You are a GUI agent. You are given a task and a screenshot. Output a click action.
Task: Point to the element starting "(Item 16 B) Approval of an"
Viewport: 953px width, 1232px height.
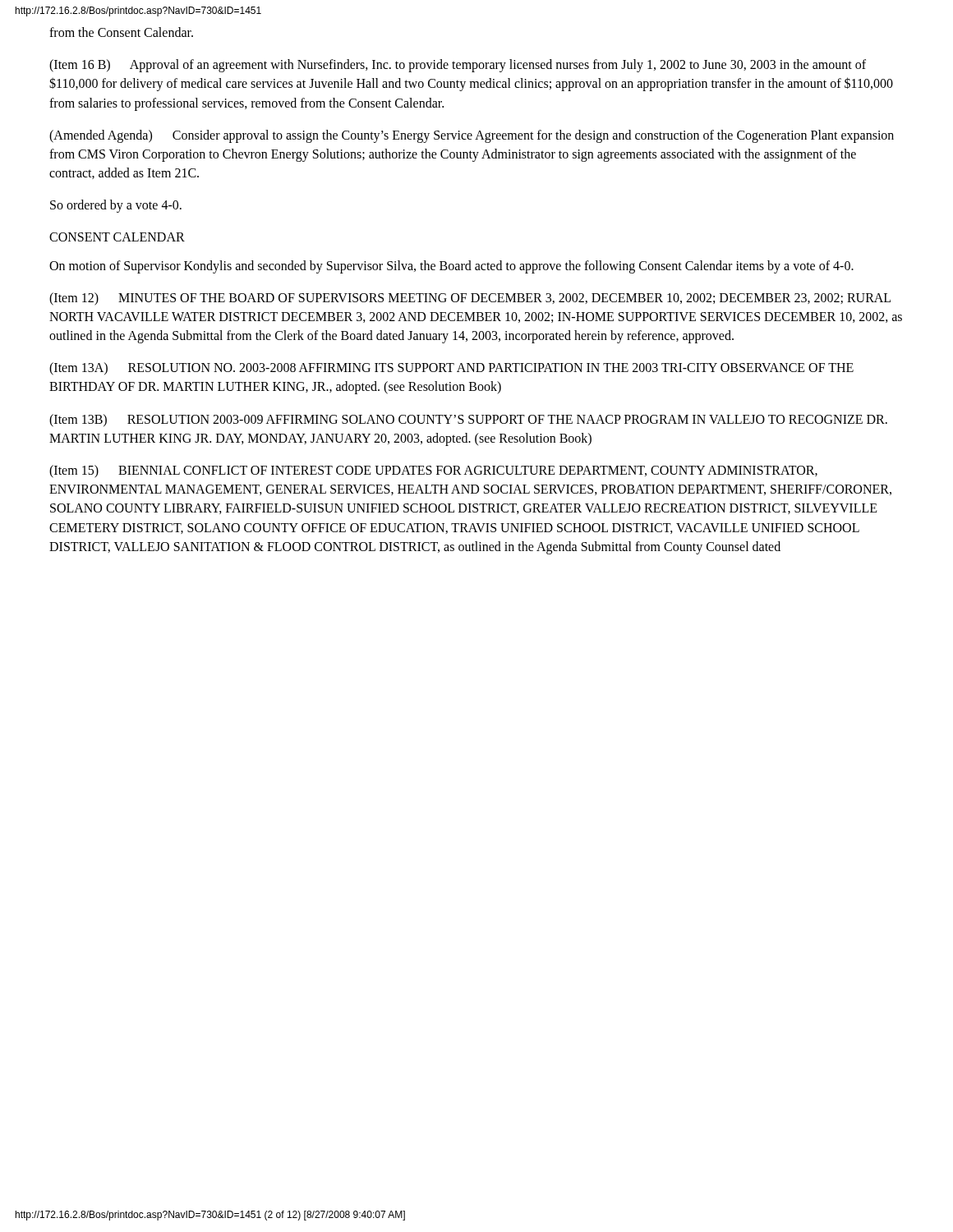471,84
